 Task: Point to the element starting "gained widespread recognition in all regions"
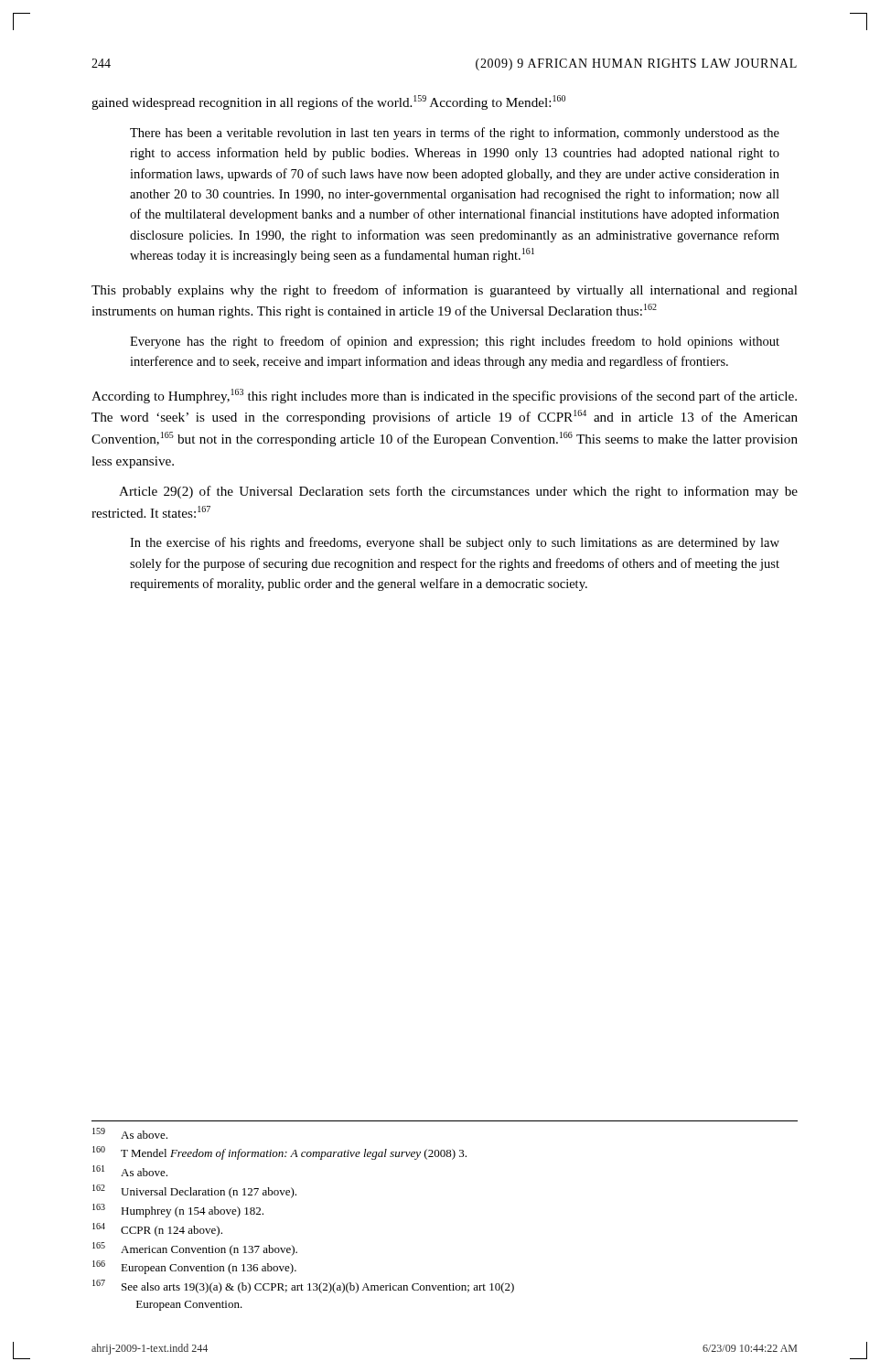coord(329,102)
